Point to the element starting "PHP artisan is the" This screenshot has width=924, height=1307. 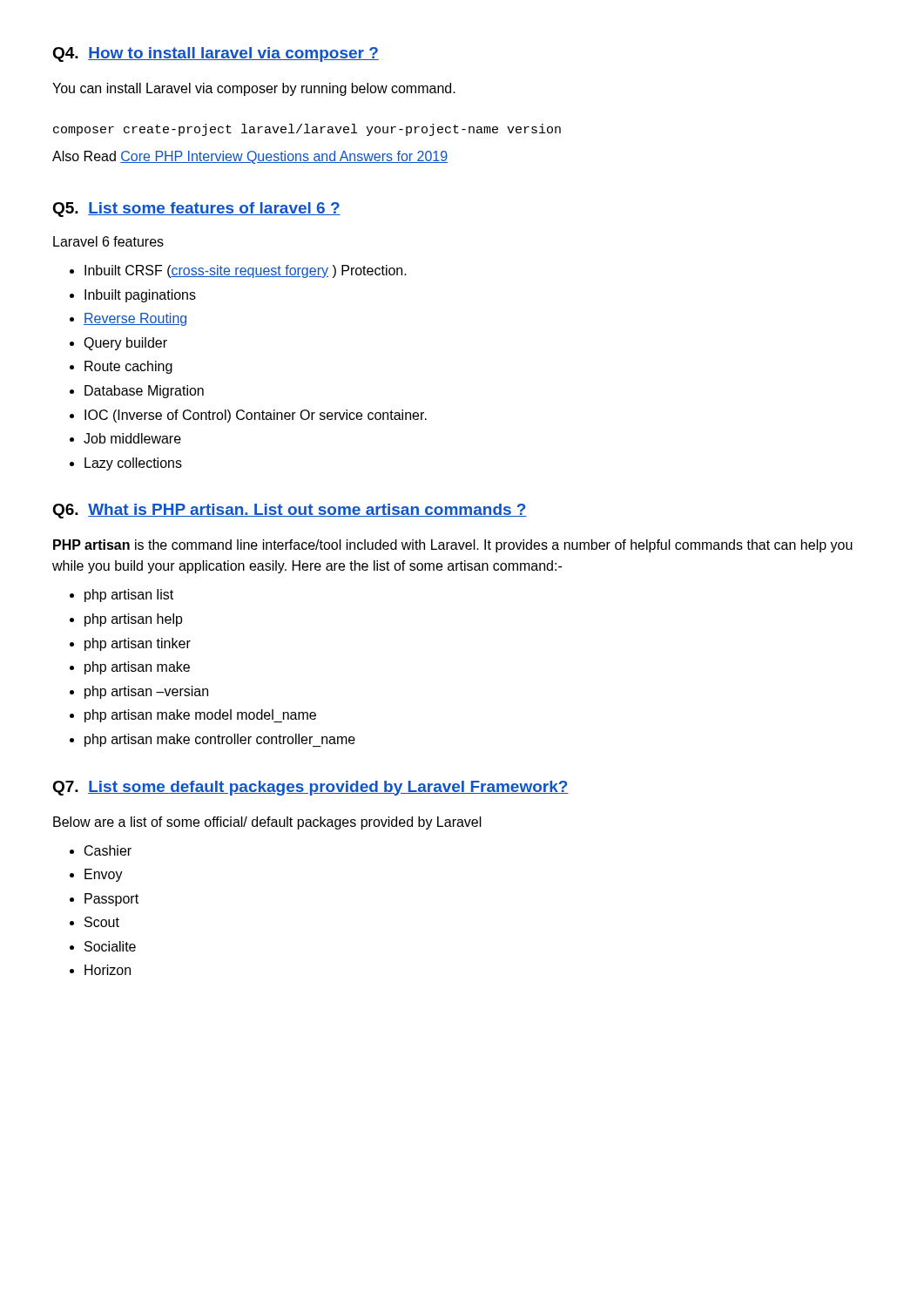pyautogui.click(x=453, y=556)
